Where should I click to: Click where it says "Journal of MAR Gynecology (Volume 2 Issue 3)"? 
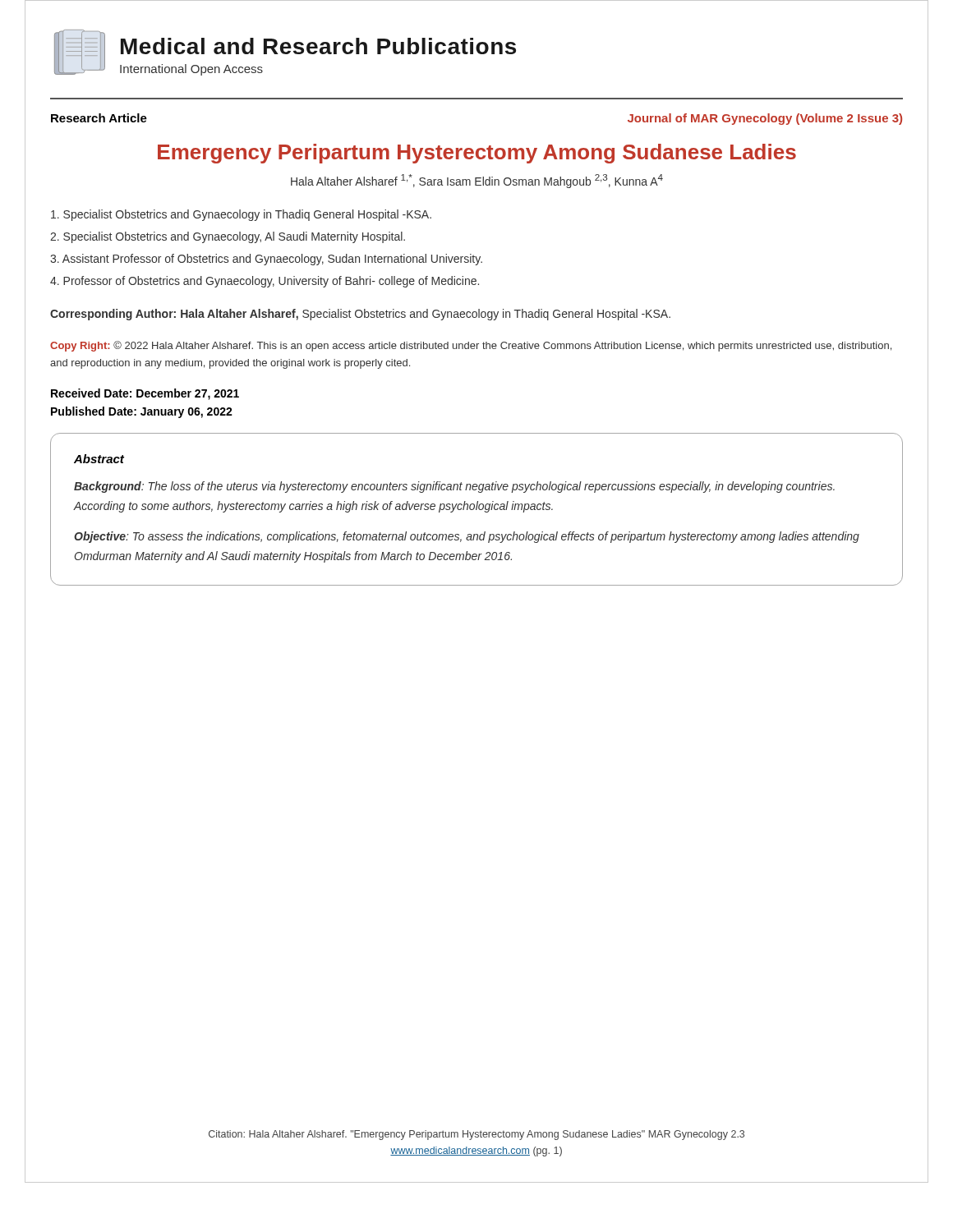(765, 118)
